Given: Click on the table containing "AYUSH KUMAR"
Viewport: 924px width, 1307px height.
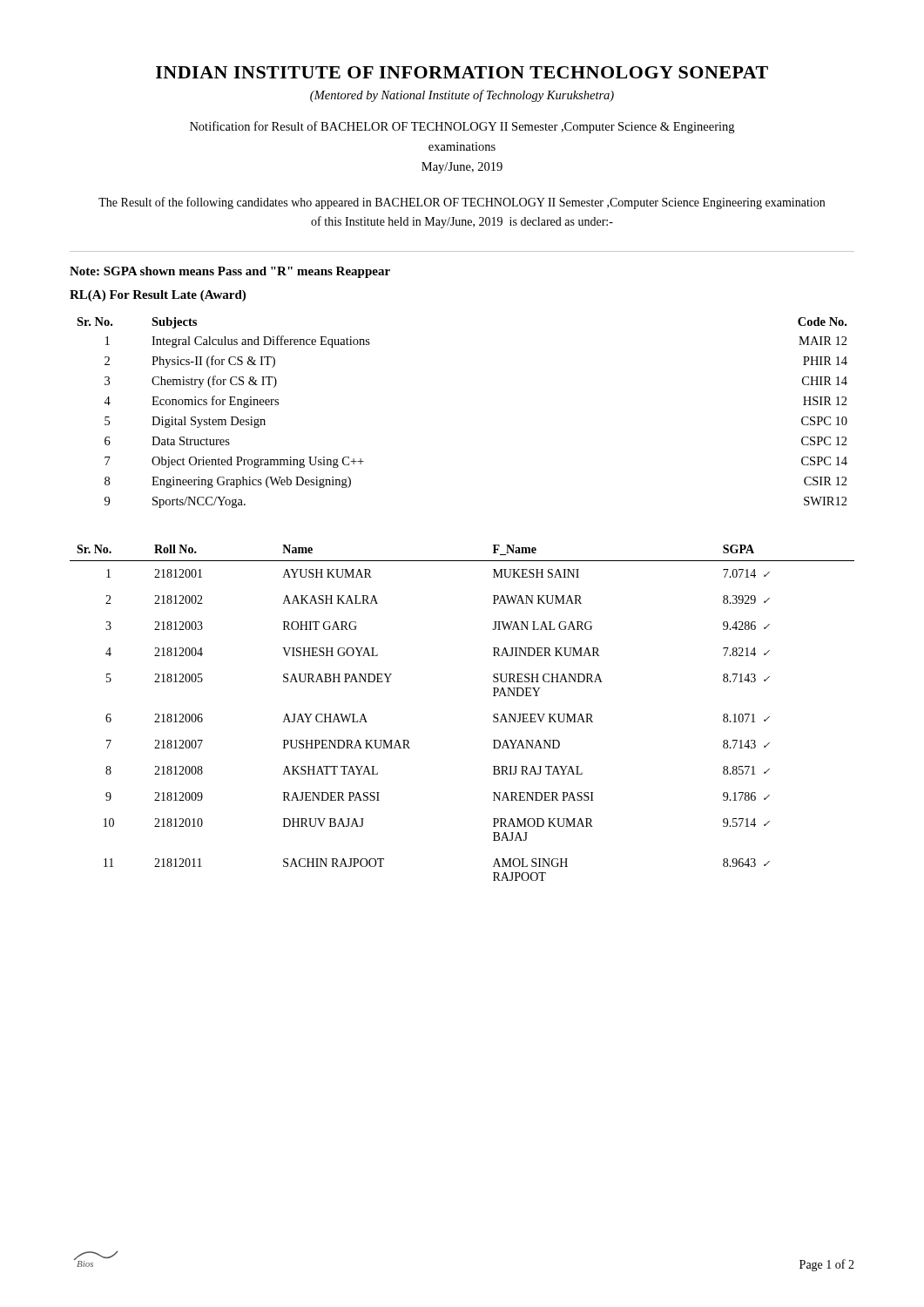Looking at the screenshot, I should (462, 715).
